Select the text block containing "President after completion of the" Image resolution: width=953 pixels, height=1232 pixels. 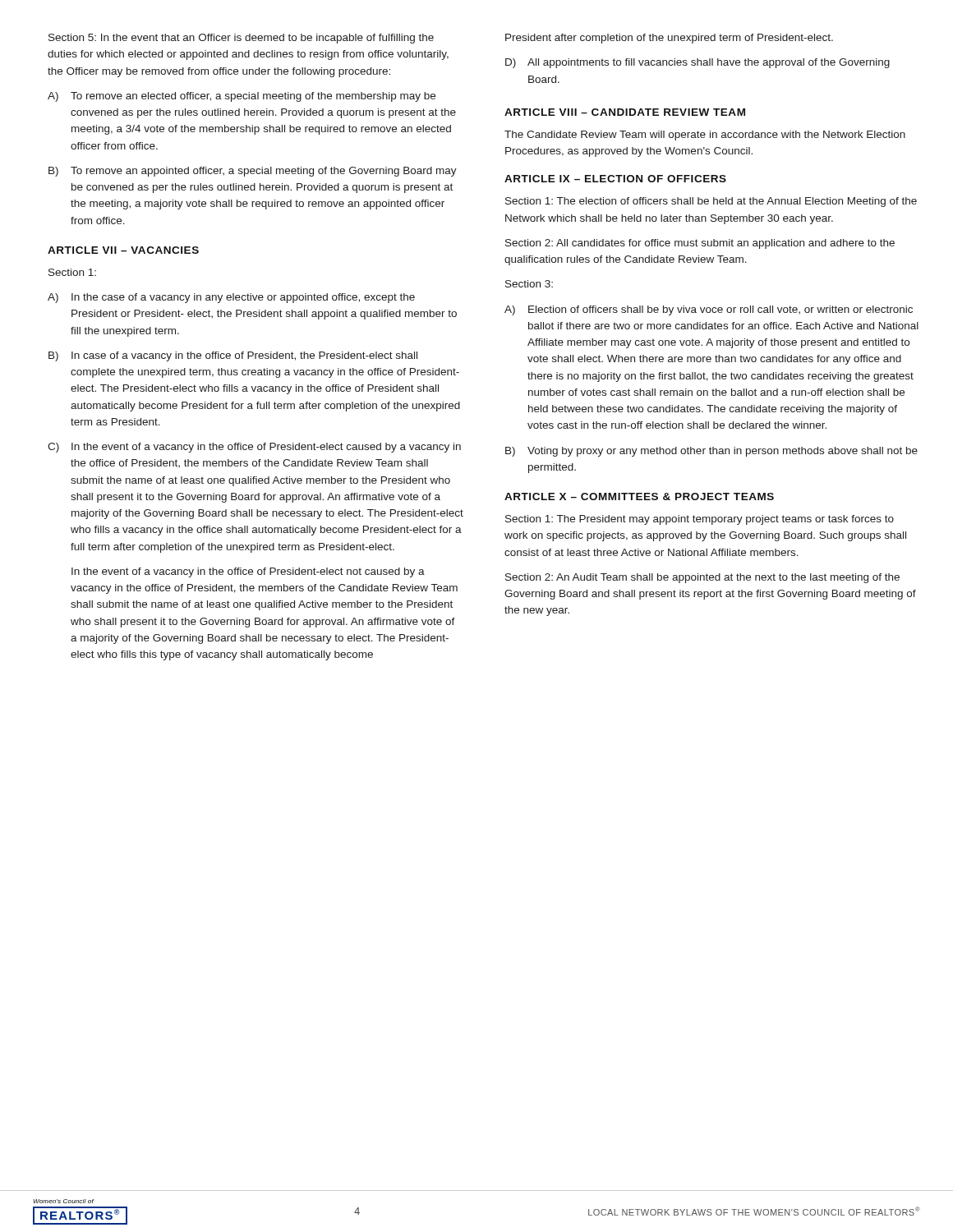[x=712, y=38]
